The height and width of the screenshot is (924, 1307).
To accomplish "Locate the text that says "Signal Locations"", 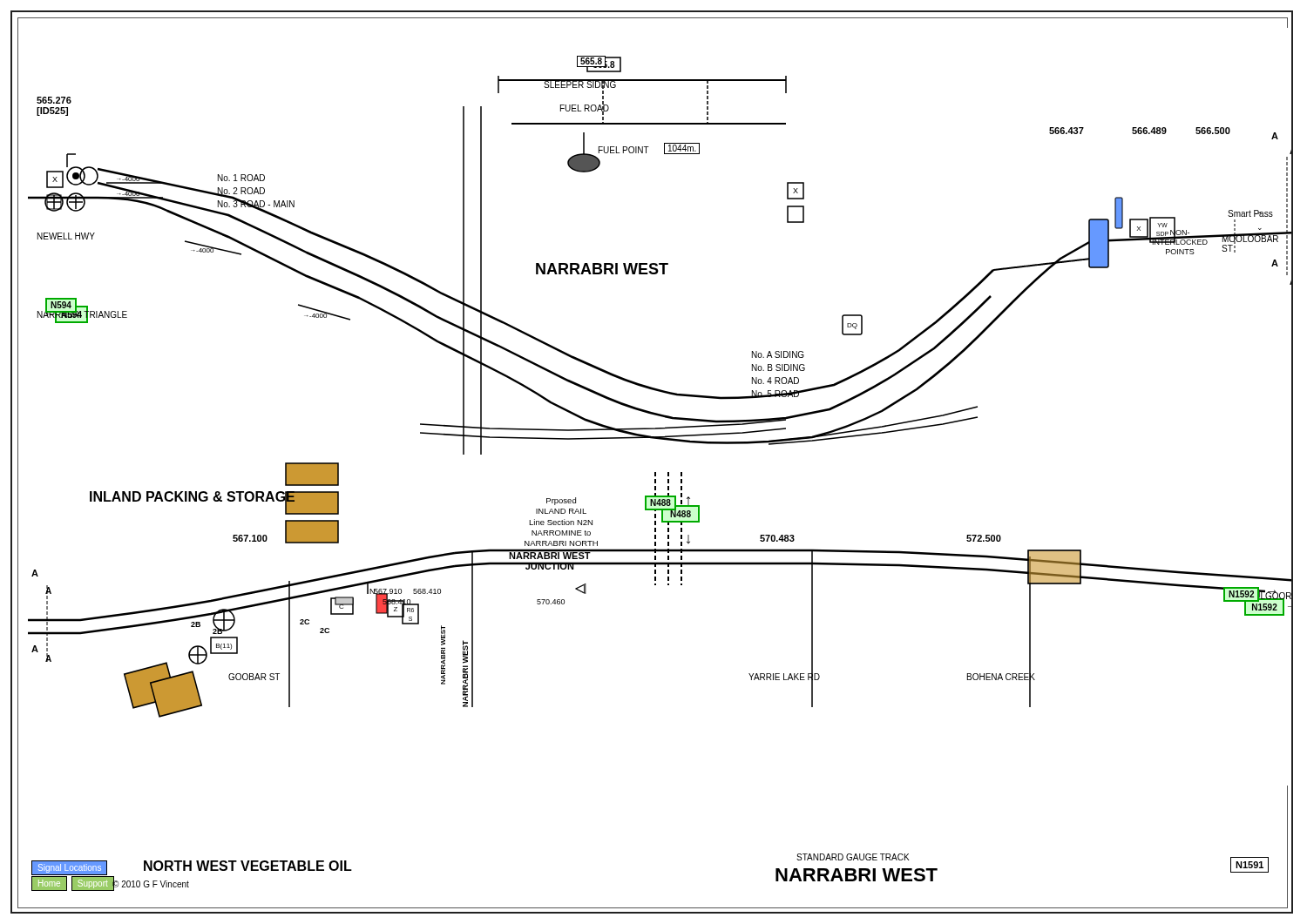I will [69, 868].
